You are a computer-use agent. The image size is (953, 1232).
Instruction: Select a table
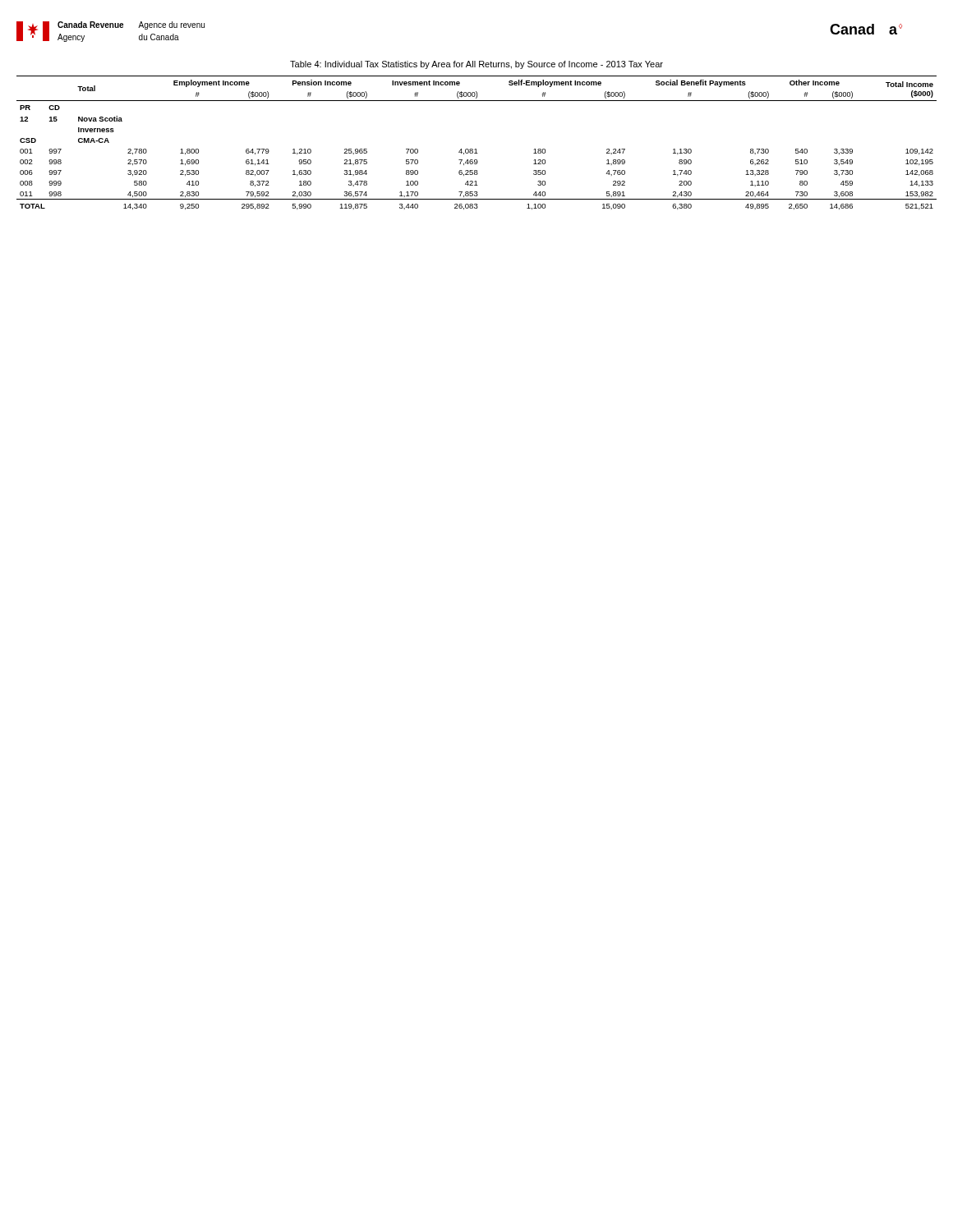tap(476, 144)
